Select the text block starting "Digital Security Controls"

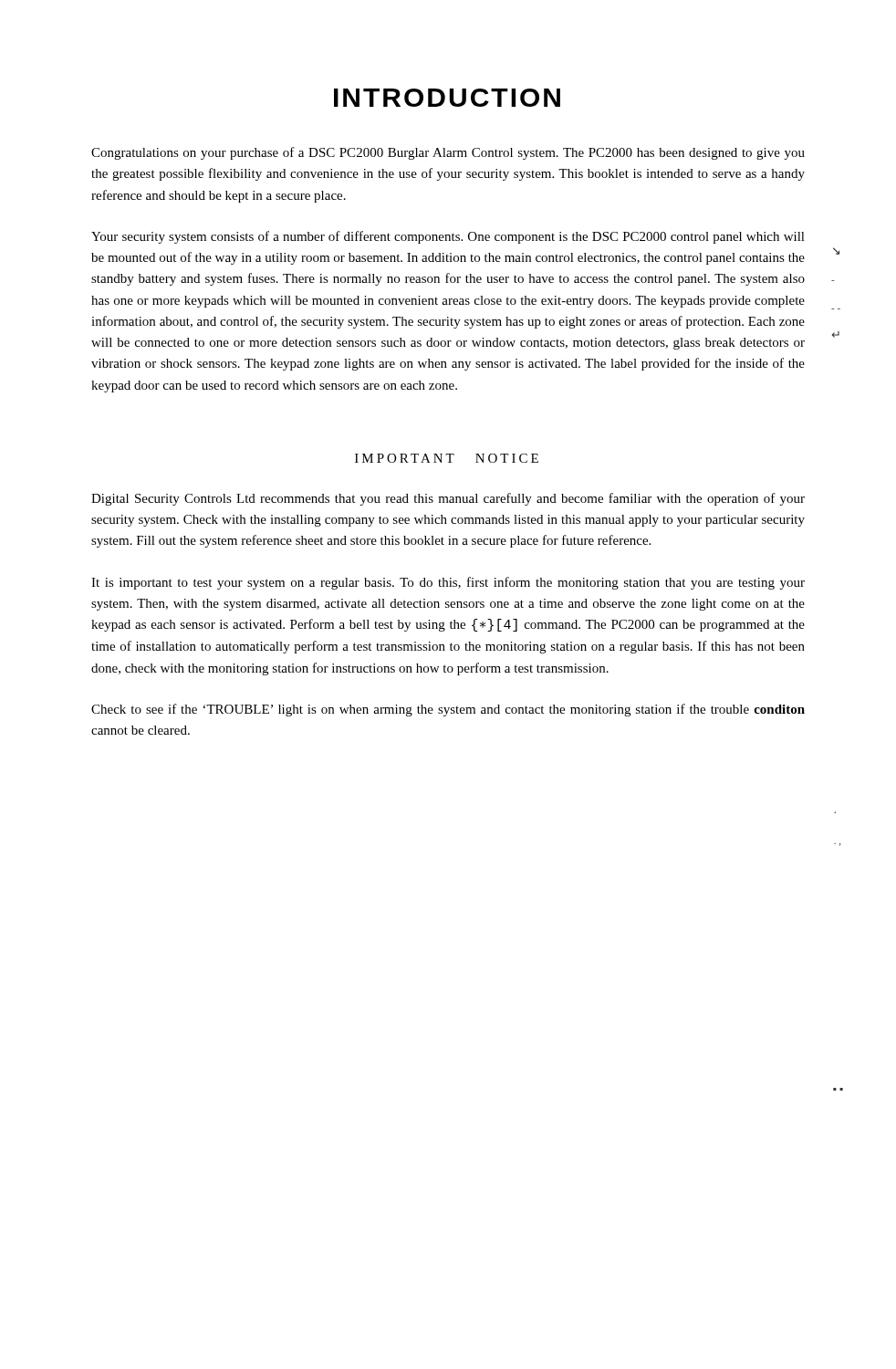click(x=448, y=519)
